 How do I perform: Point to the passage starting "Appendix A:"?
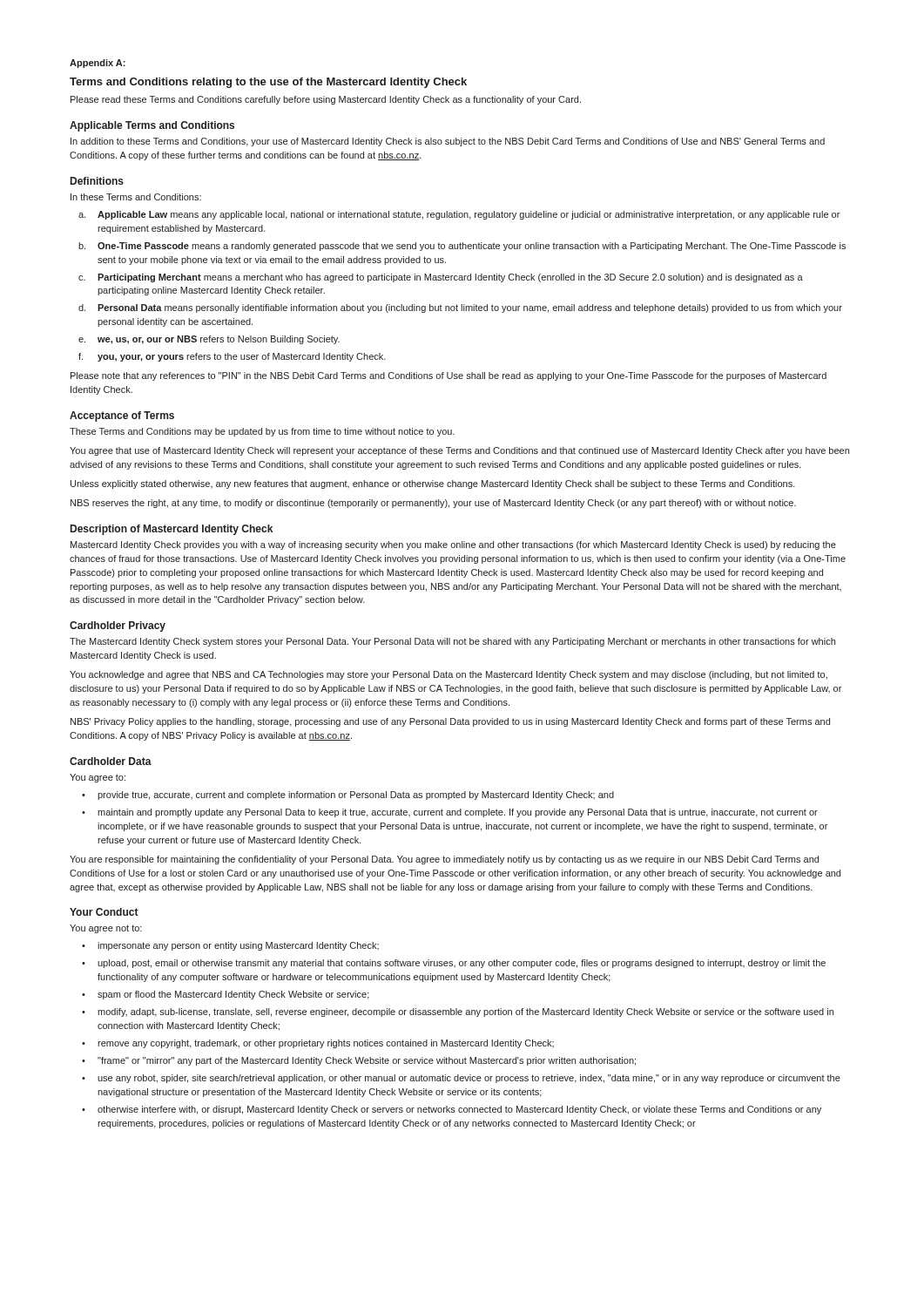pyautogui.click(x=98, y=63)
